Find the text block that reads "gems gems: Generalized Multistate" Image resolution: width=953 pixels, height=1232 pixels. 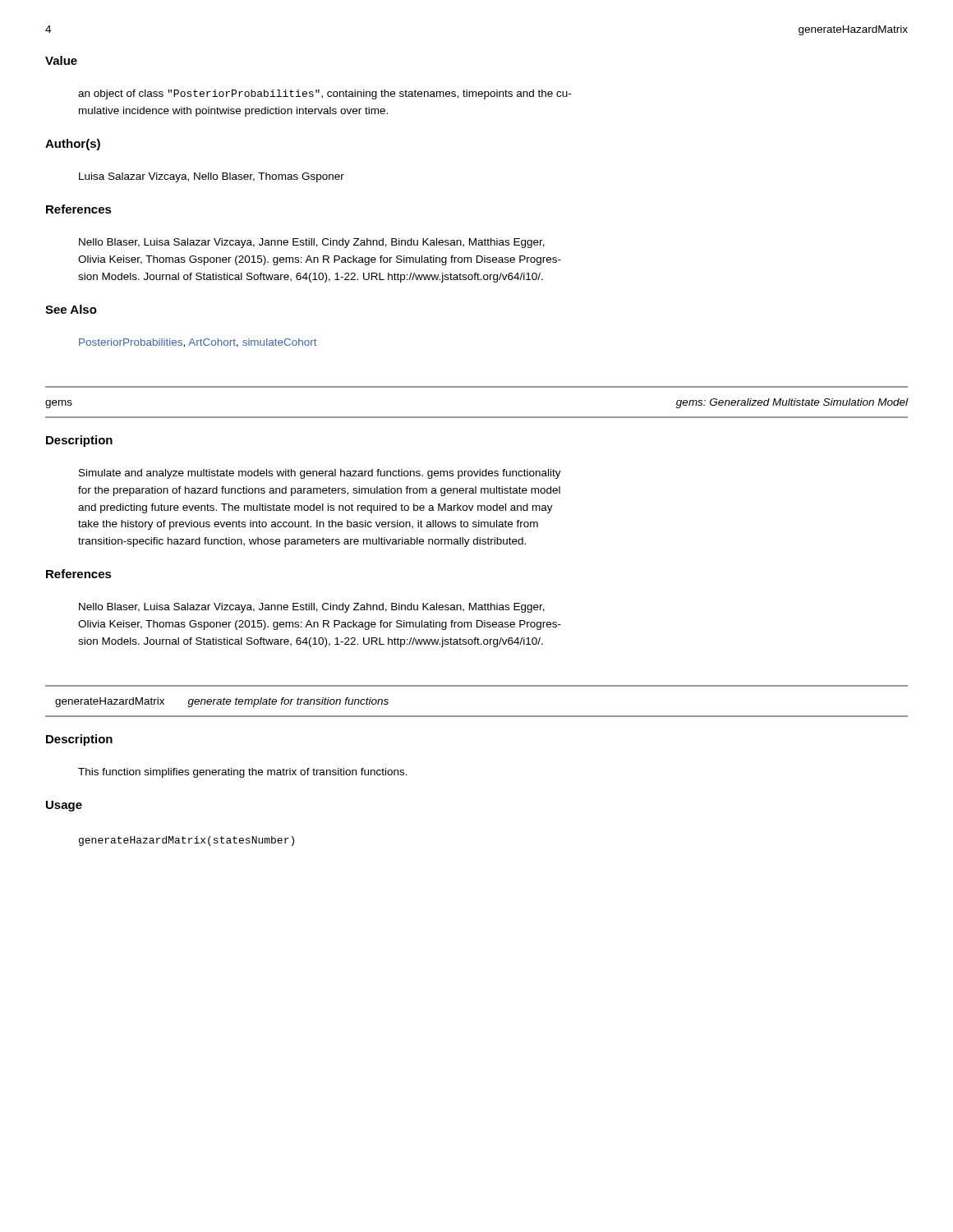point(62,403)
